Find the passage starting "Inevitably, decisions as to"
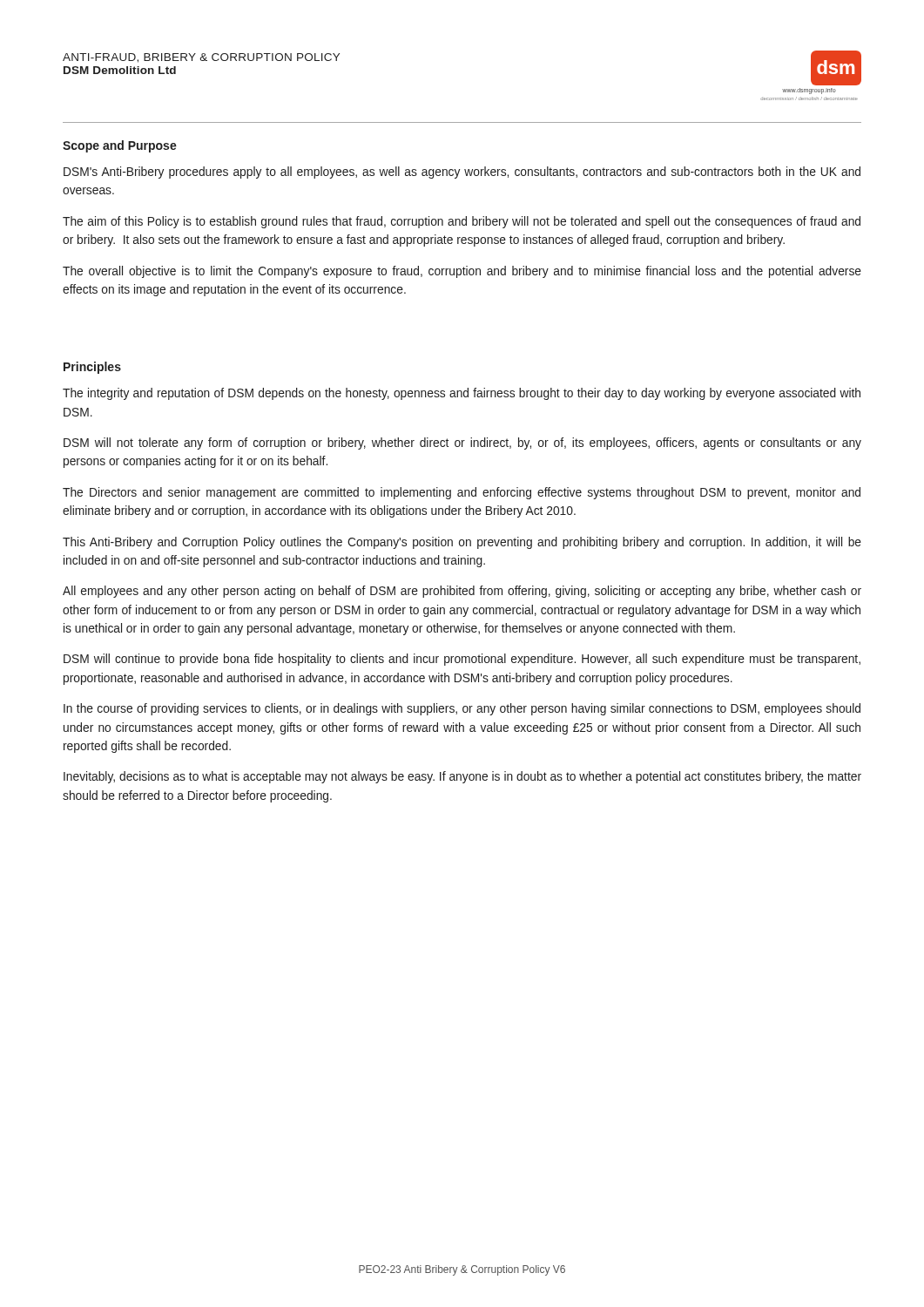 (x=462, y=786)
